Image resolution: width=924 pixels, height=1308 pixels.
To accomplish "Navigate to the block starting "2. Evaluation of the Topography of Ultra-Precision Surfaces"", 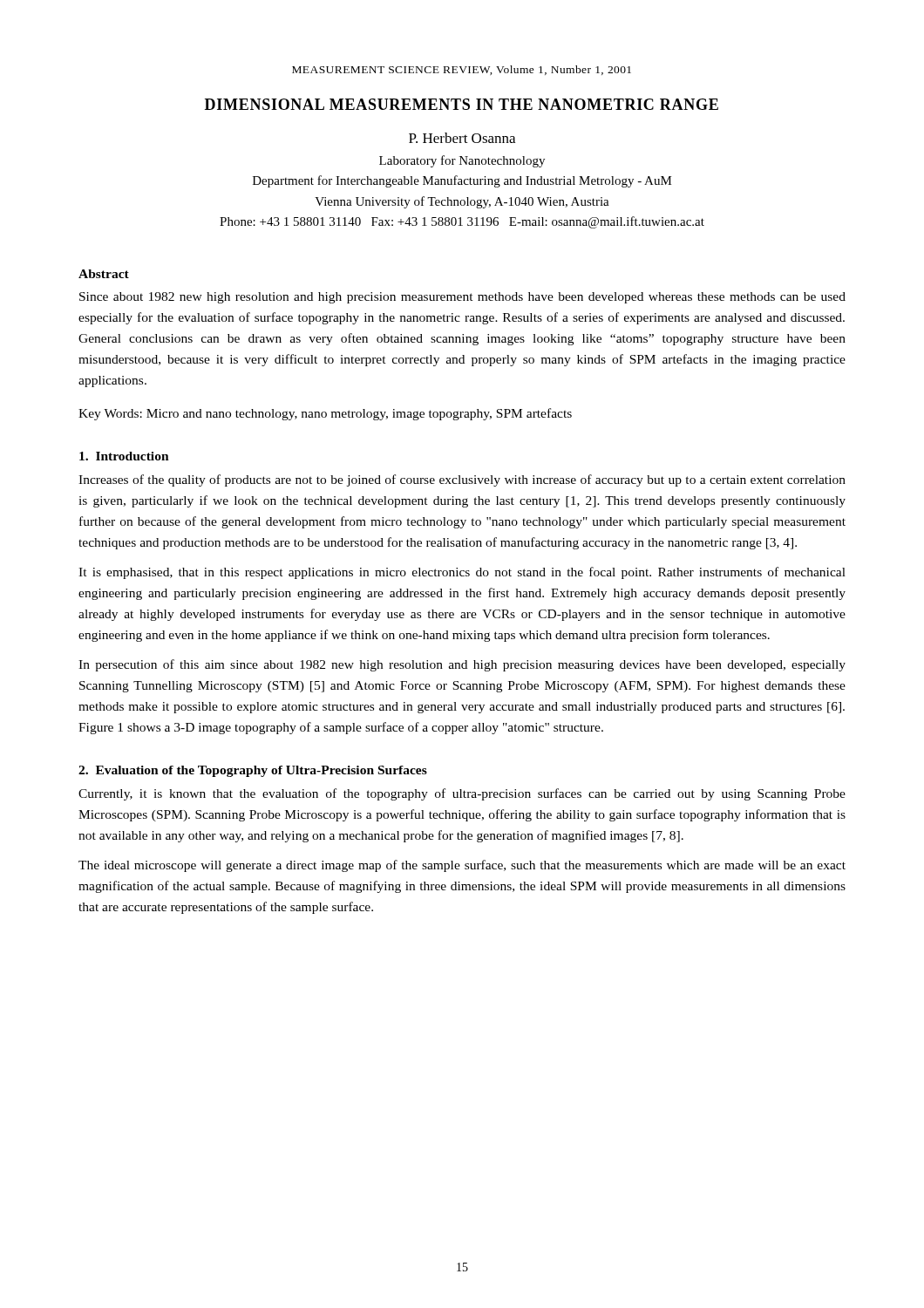I will pos(253,770).
